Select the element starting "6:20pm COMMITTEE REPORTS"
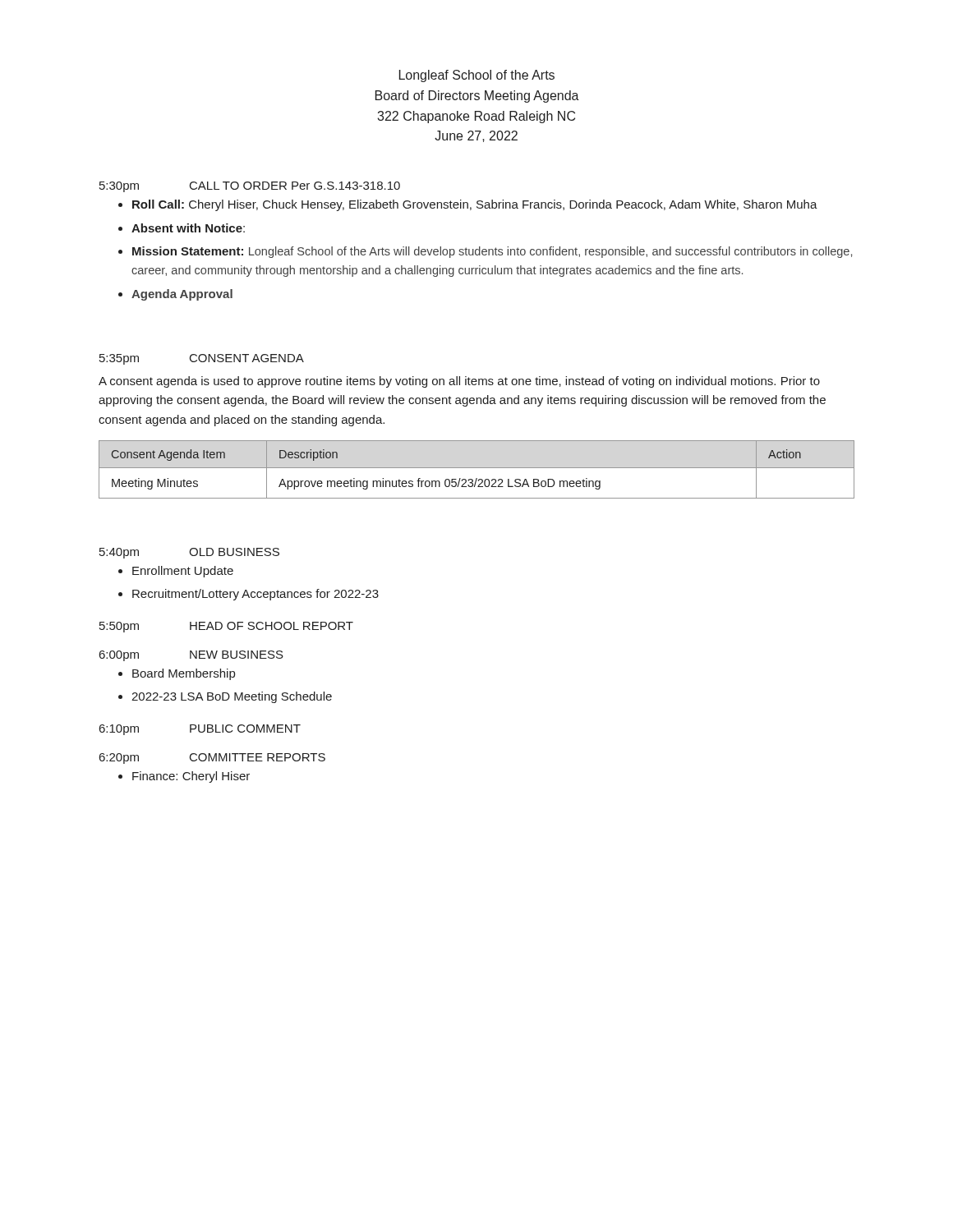This screenshot has width=953, height=1232. (212, 757)
